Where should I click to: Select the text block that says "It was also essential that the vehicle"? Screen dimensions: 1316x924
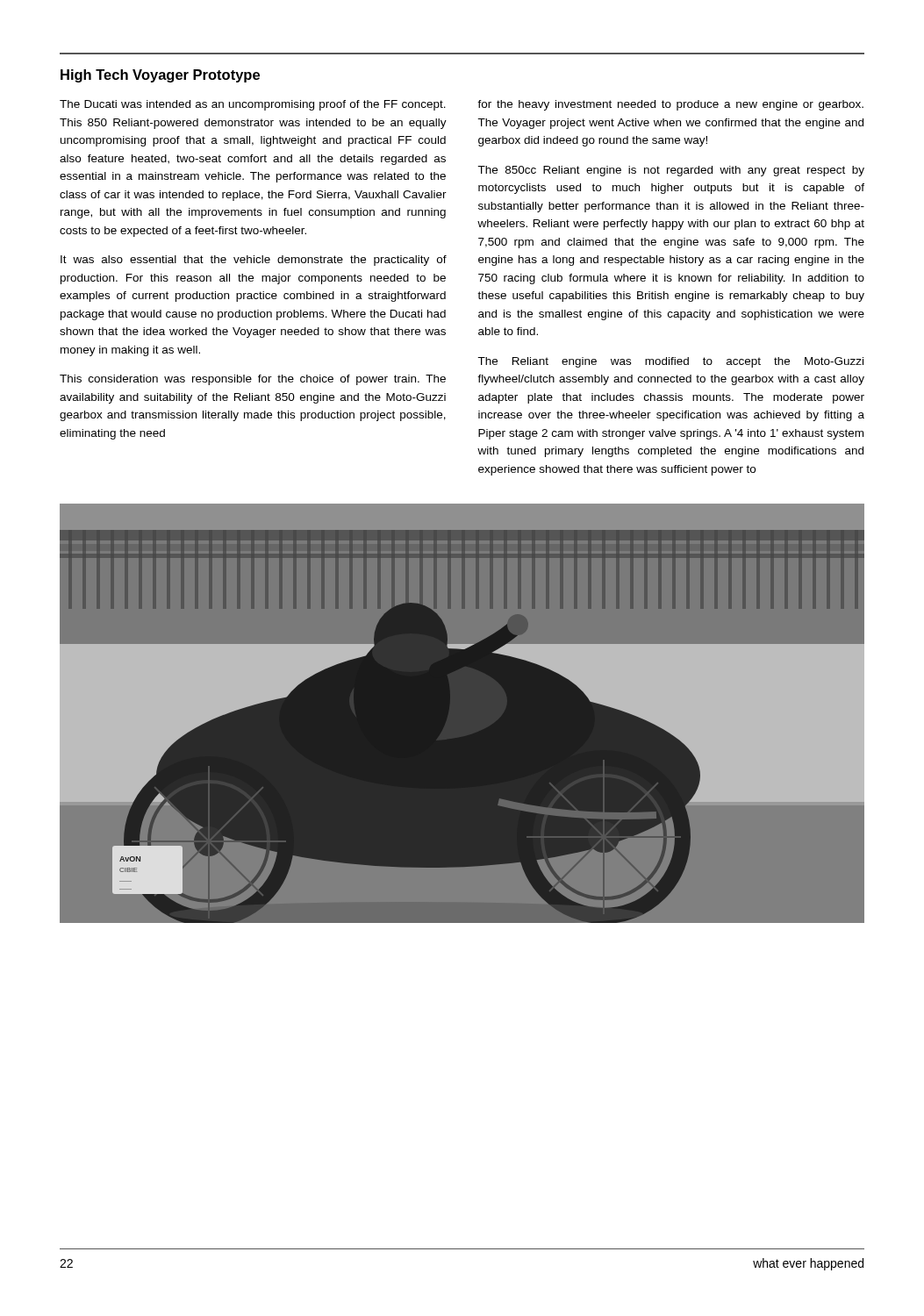[253, 304]
